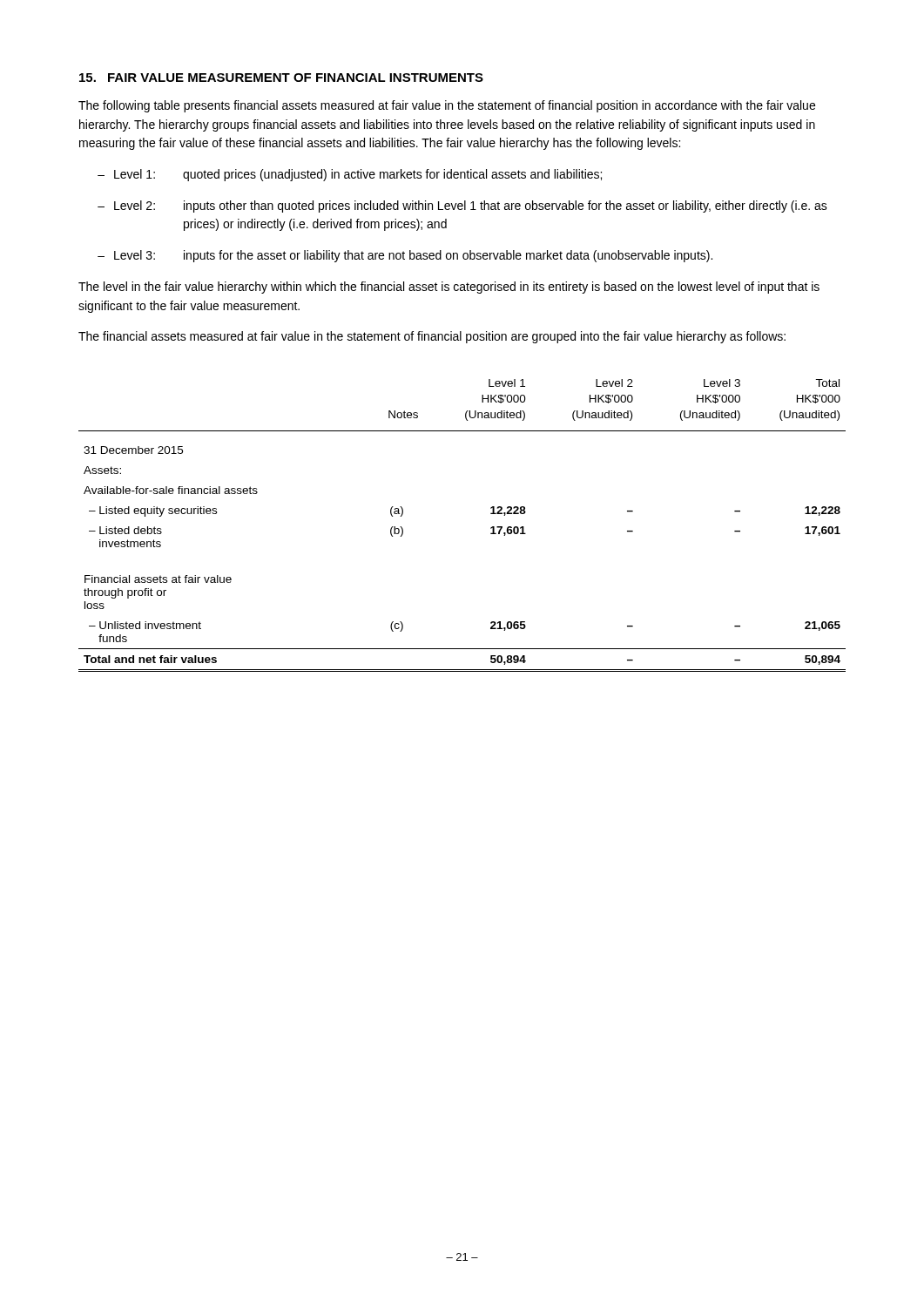Navigate to the element starting "The following table presents financial"
The image size is (924, 1307).
click(x=447, y=124)
